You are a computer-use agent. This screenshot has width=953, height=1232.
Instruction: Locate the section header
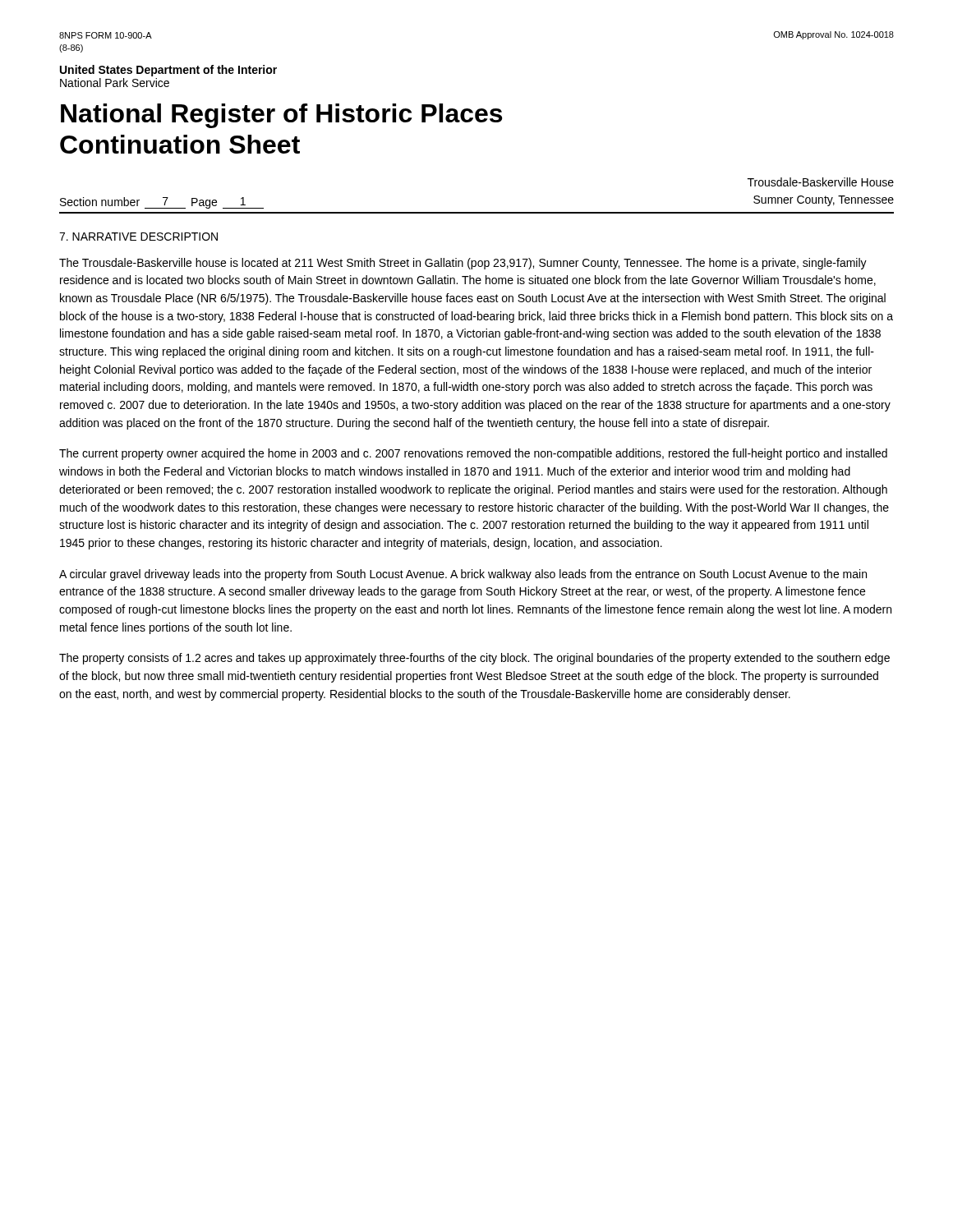click(139, 236)
